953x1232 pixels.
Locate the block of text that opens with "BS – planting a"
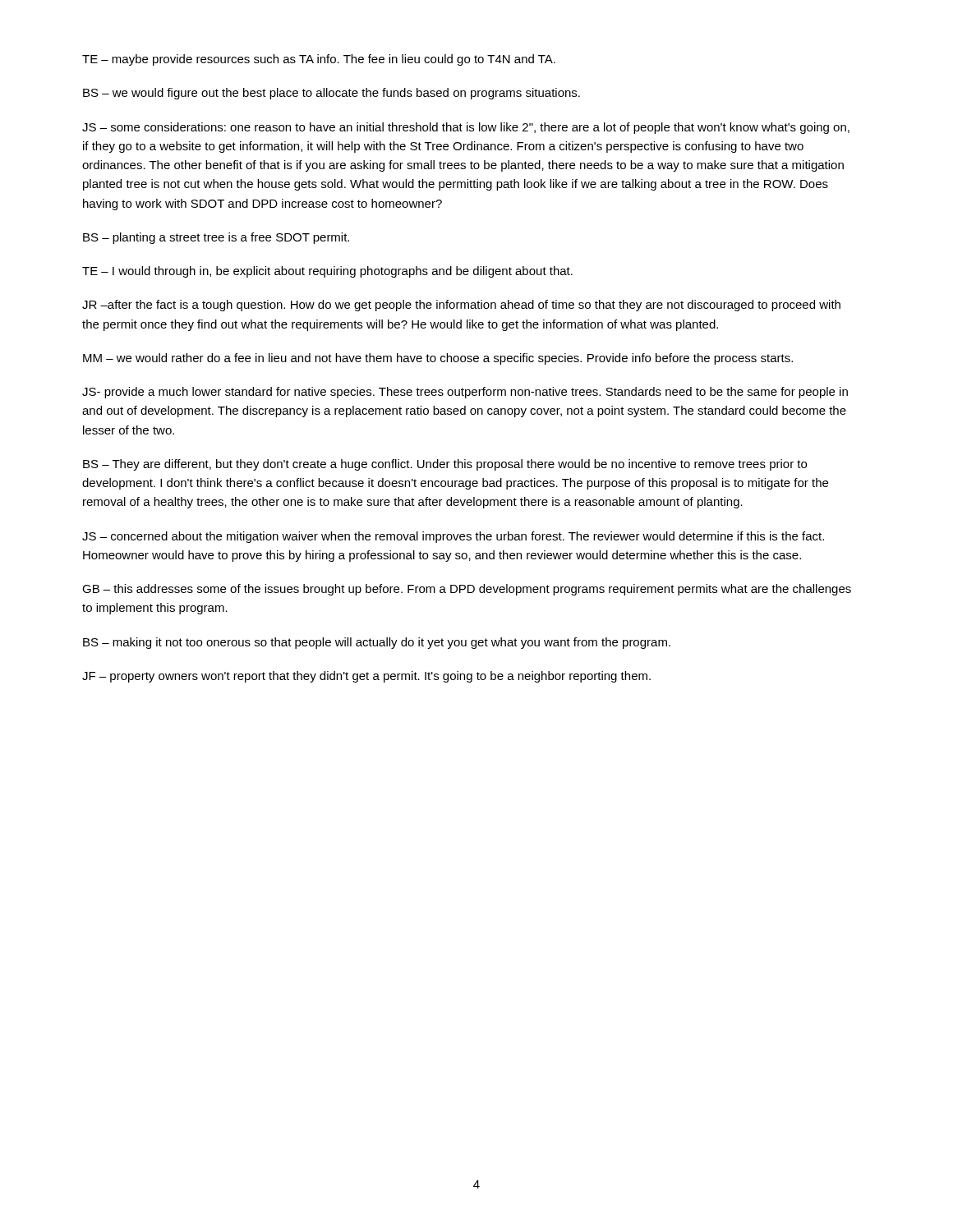click(x=216, y=237)
